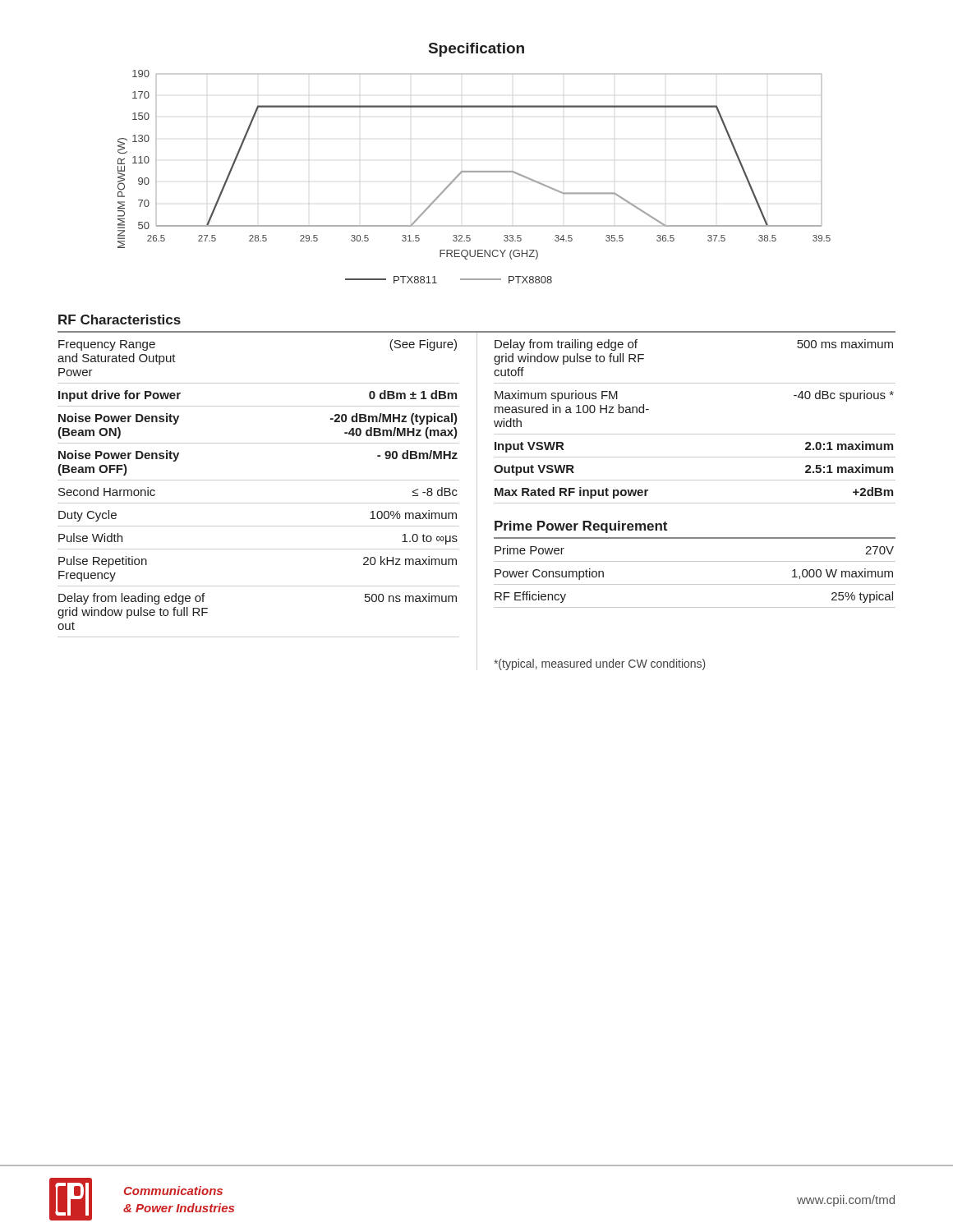Locate the footnote containing "(typical, measured under"
953x1232 pixels.
coord(600,664)
